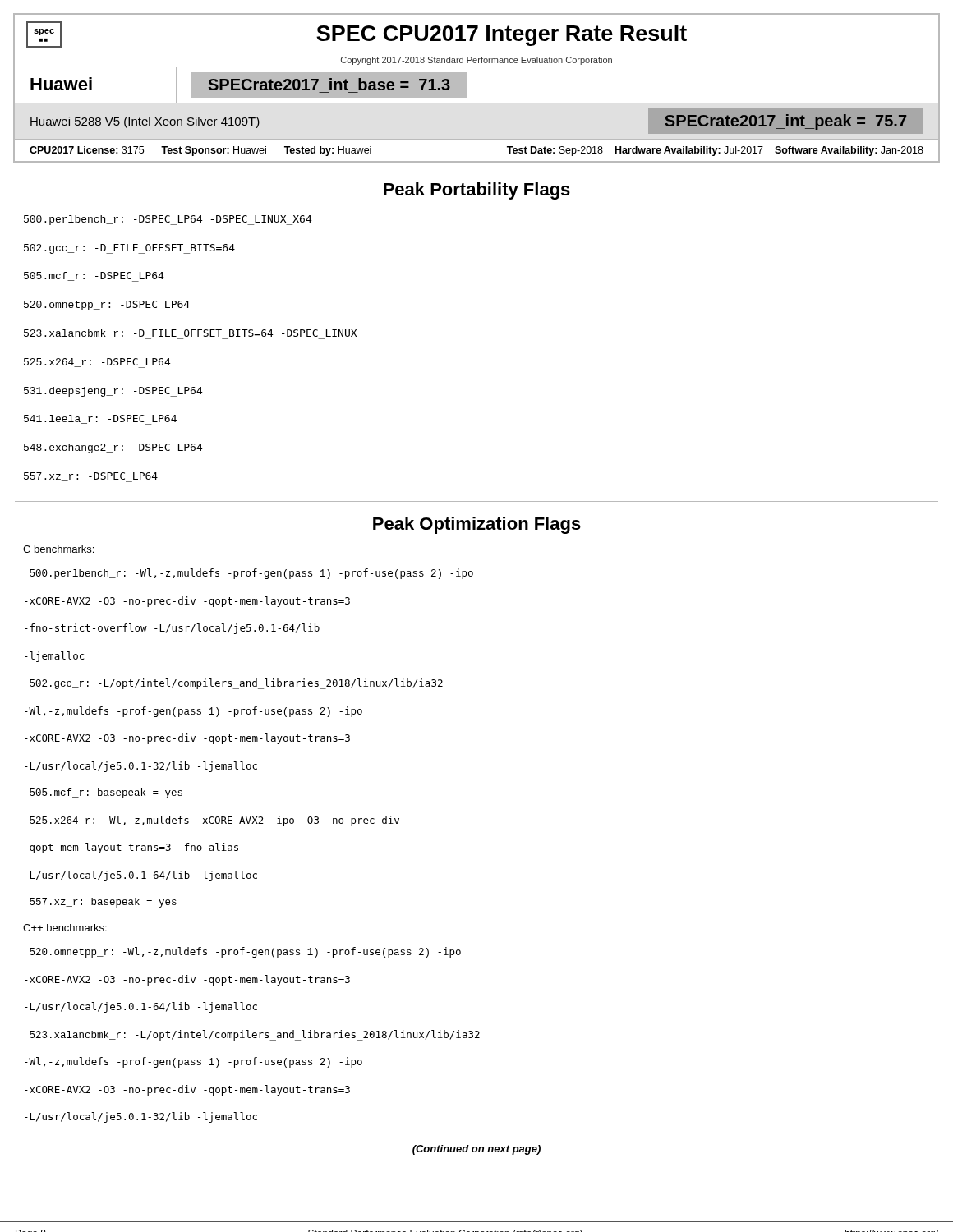This screenshot has width=953, height=1232.
Task: Find the text that reads "mcf_r: basepeak = yes"
Action: 106,793
